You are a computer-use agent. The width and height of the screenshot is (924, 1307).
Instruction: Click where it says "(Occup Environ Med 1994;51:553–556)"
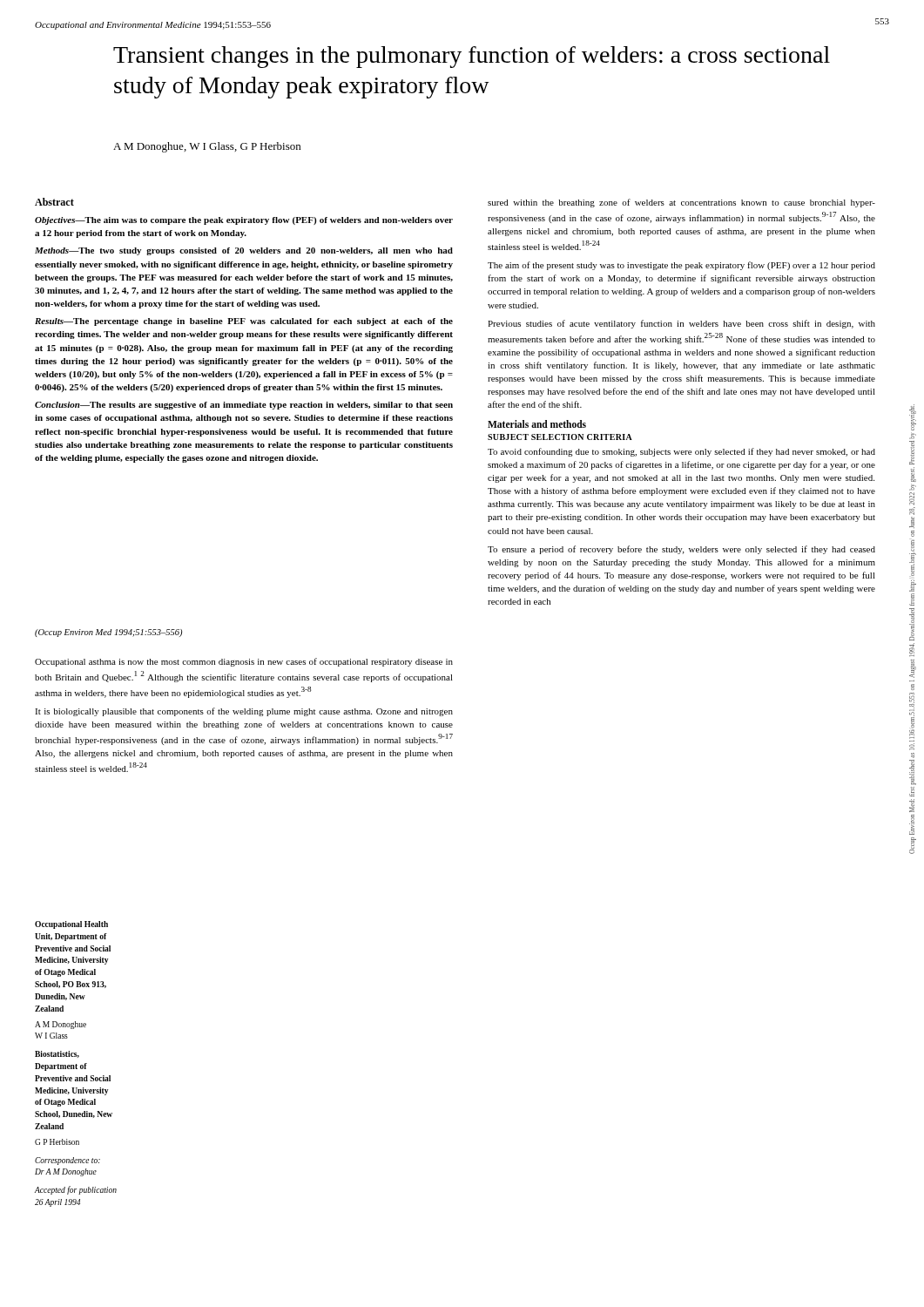(109, 632)
